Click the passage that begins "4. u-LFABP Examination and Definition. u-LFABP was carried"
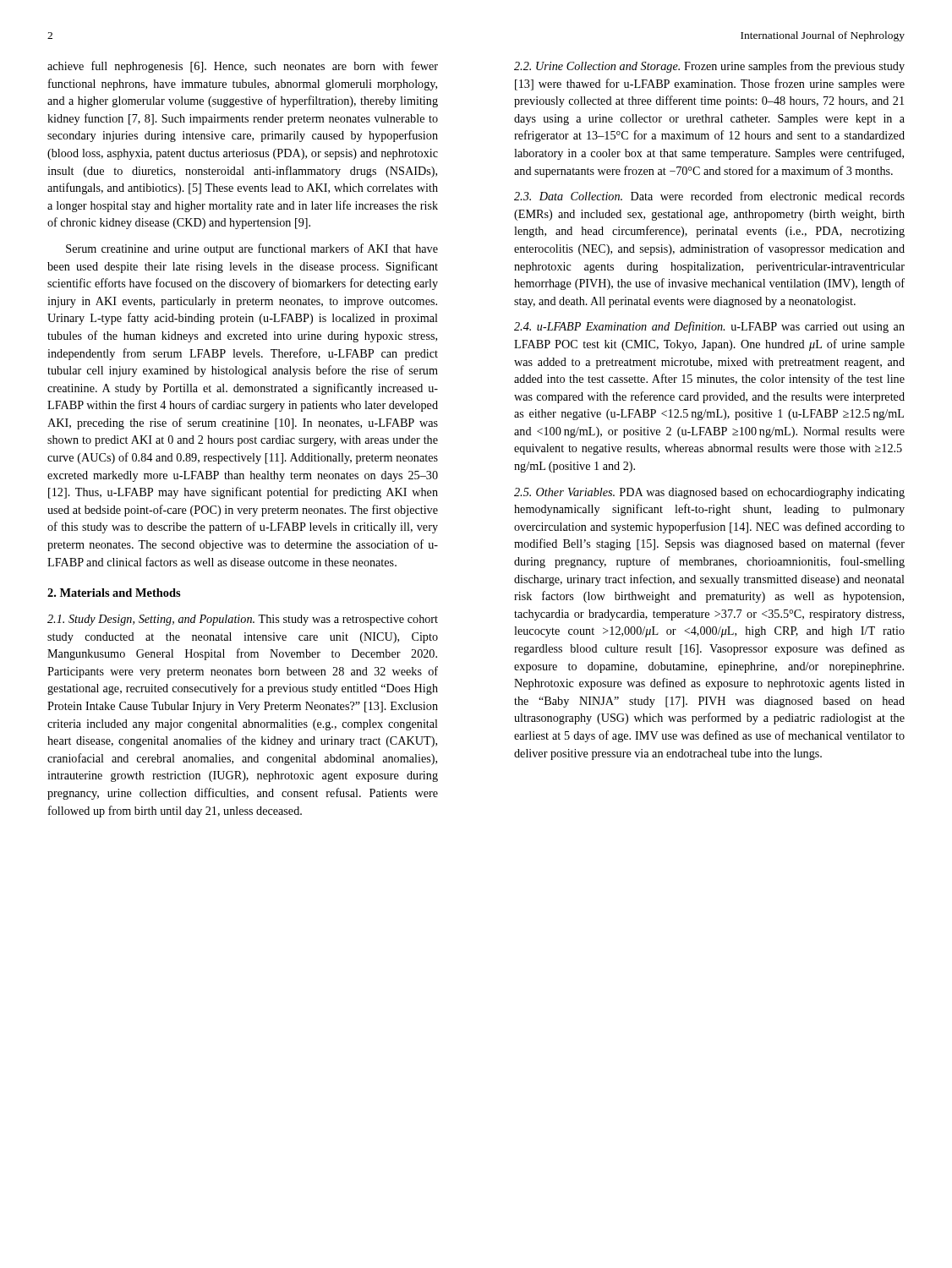The height and width of the screenshot is (1268, 952). point(709,396)
